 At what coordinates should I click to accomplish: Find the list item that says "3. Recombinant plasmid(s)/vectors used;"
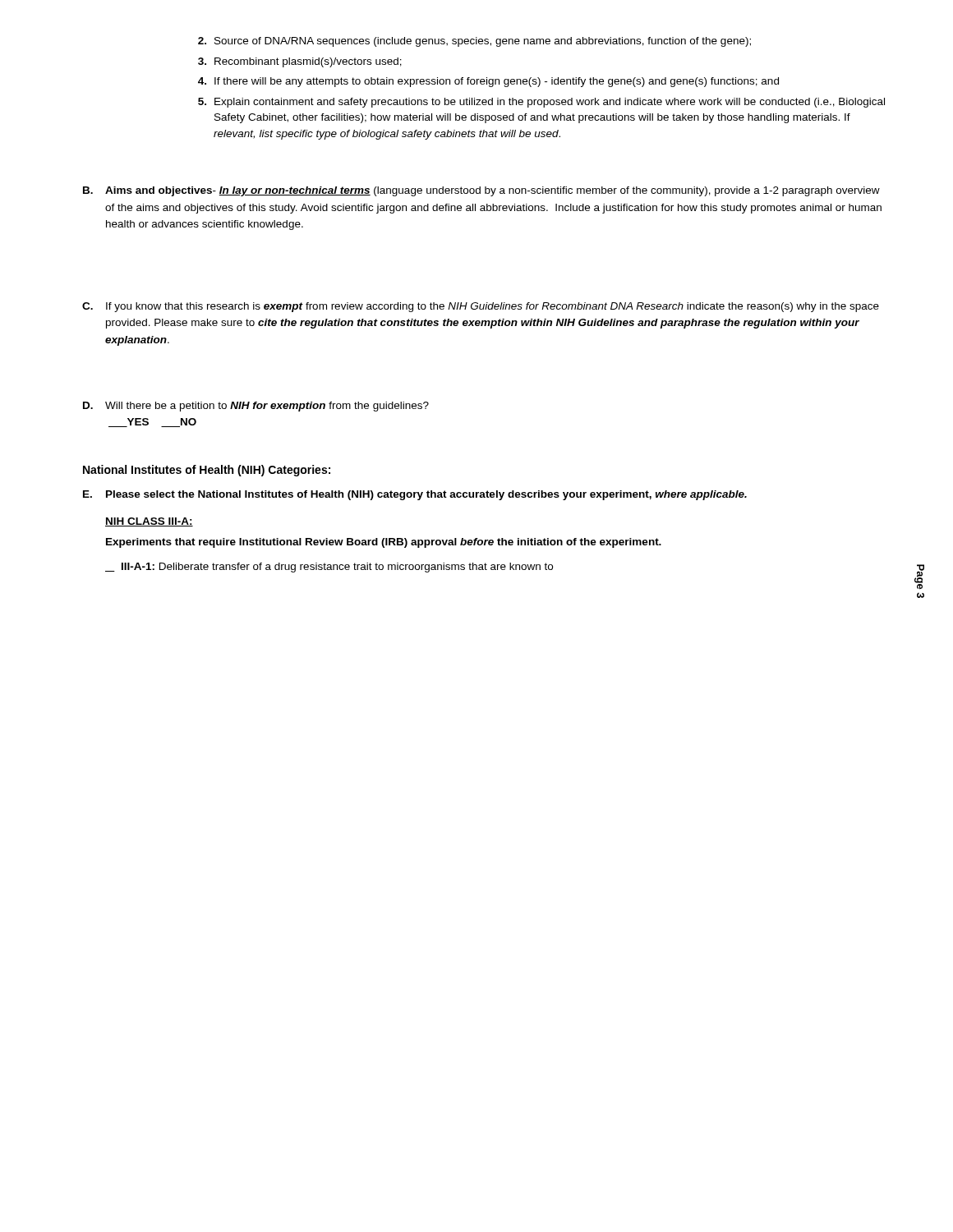click(x=300, y=62)
